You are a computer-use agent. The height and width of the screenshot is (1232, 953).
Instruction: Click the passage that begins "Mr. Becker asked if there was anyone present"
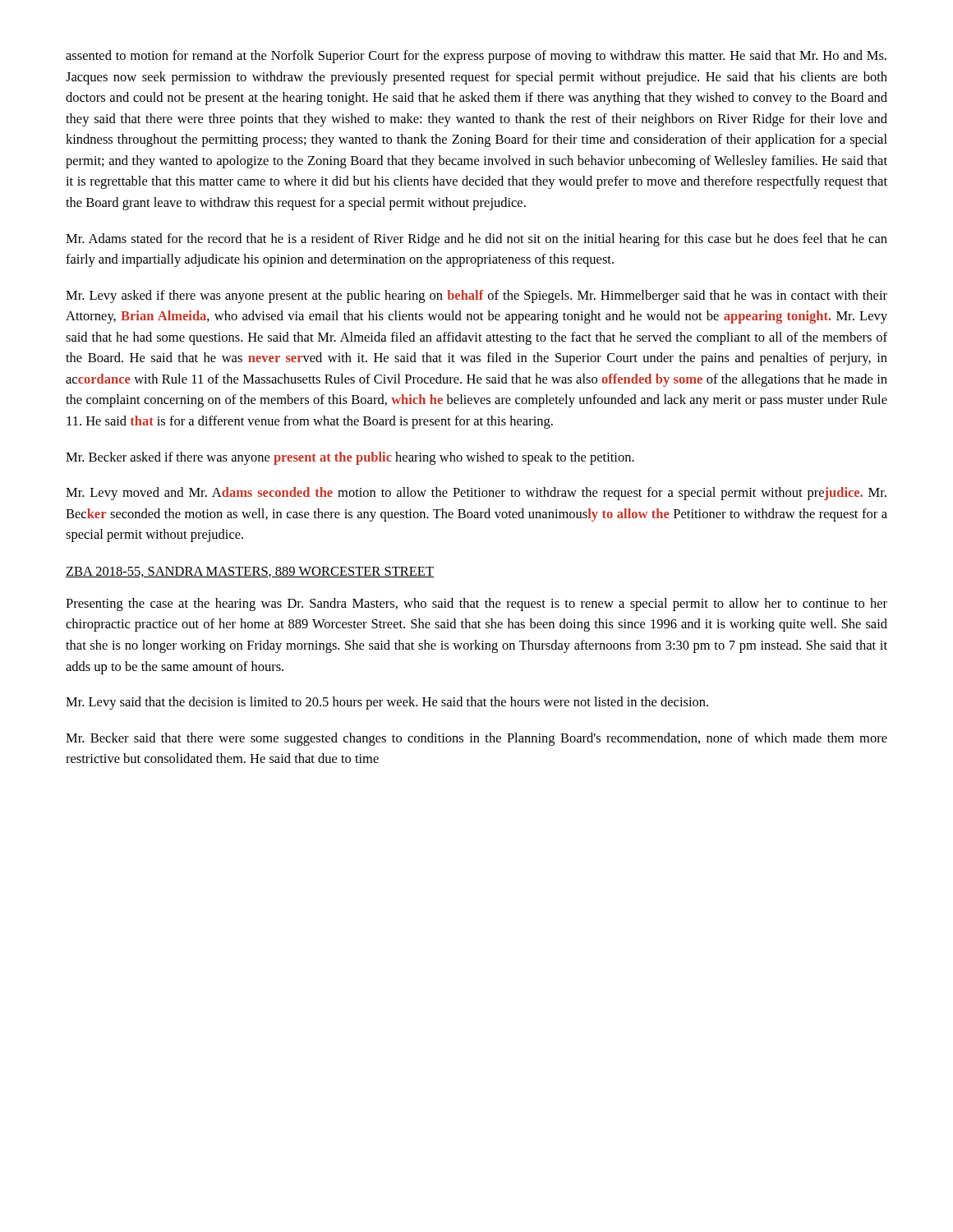pyautogui.click(x=350, y=457)
